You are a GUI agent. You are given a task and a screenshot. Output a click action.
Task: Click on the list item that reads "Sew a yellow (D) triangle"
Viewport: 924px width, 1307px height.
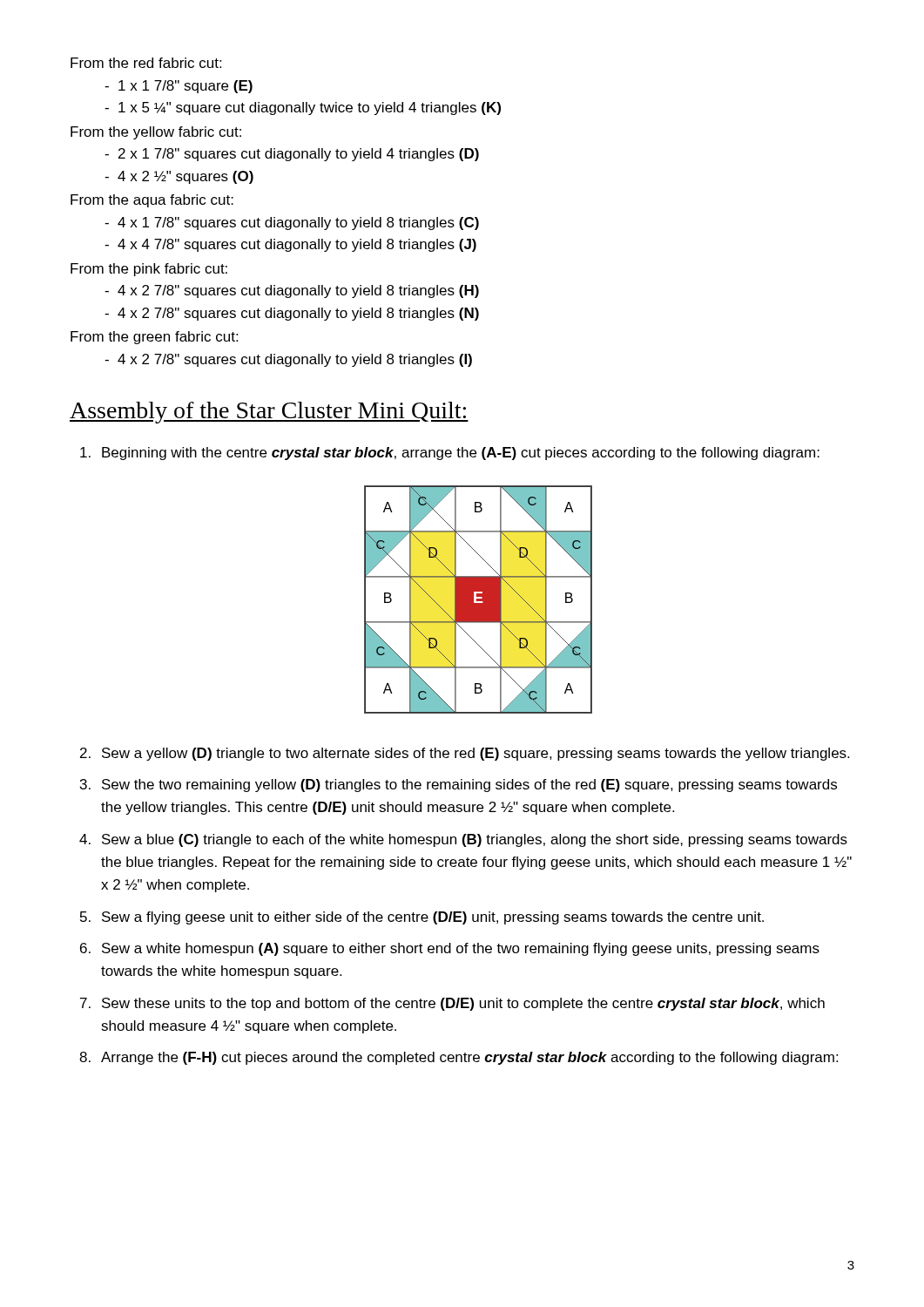pos(476,753)
